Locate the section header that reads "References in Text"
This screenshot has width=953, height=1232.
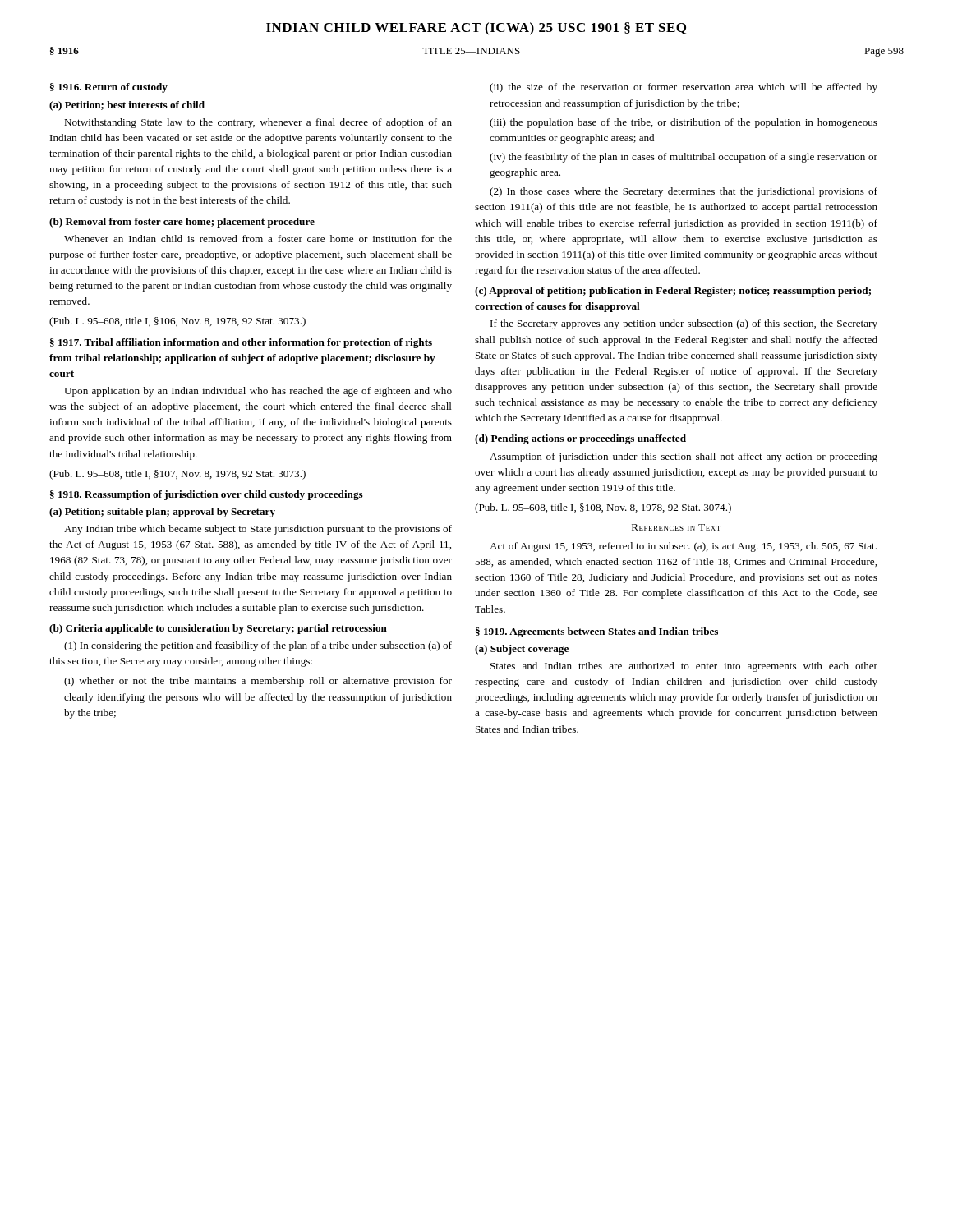point(676,527)
